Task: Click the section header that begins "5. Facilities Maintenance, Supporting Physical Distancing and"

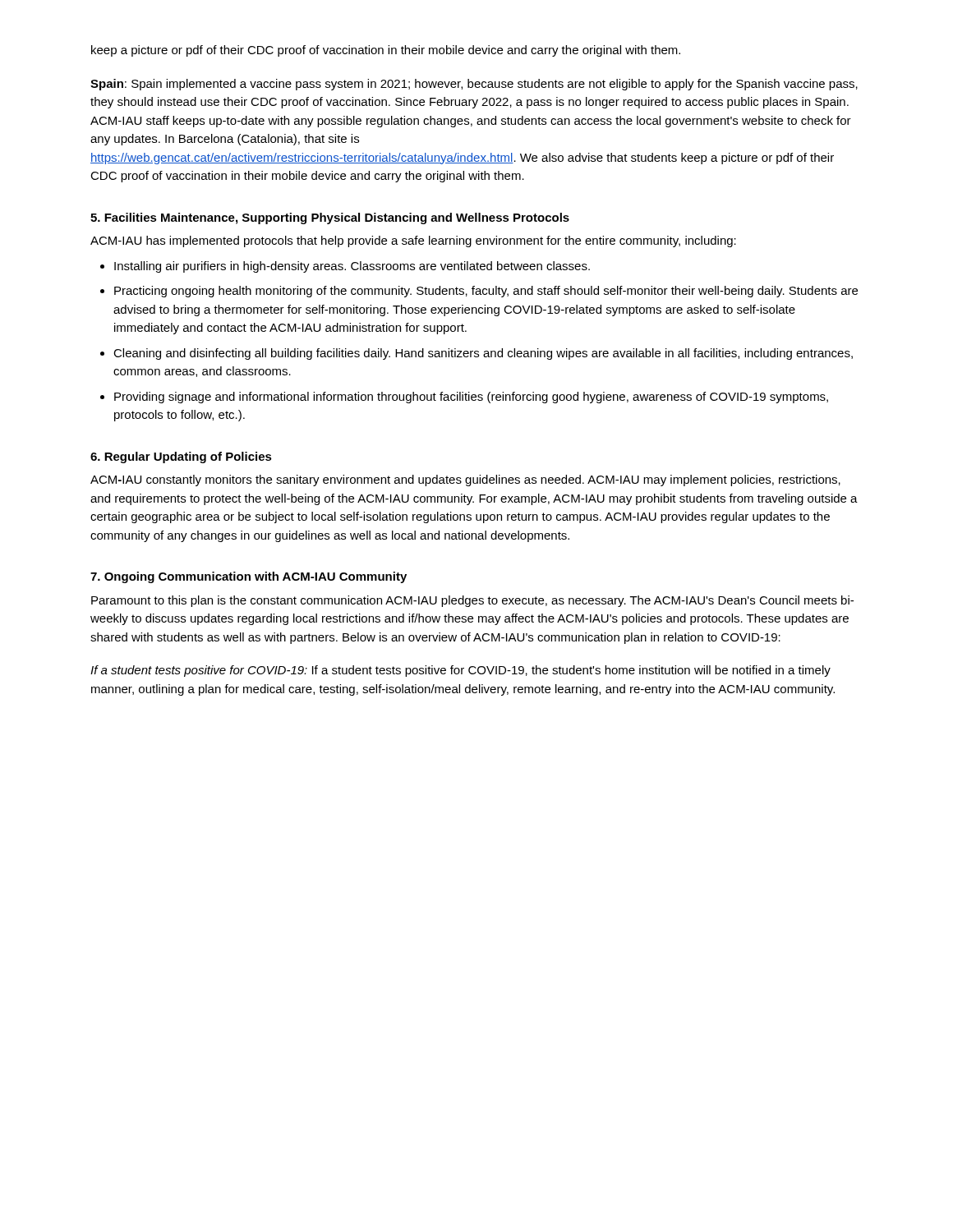Action: coord(330,217)
